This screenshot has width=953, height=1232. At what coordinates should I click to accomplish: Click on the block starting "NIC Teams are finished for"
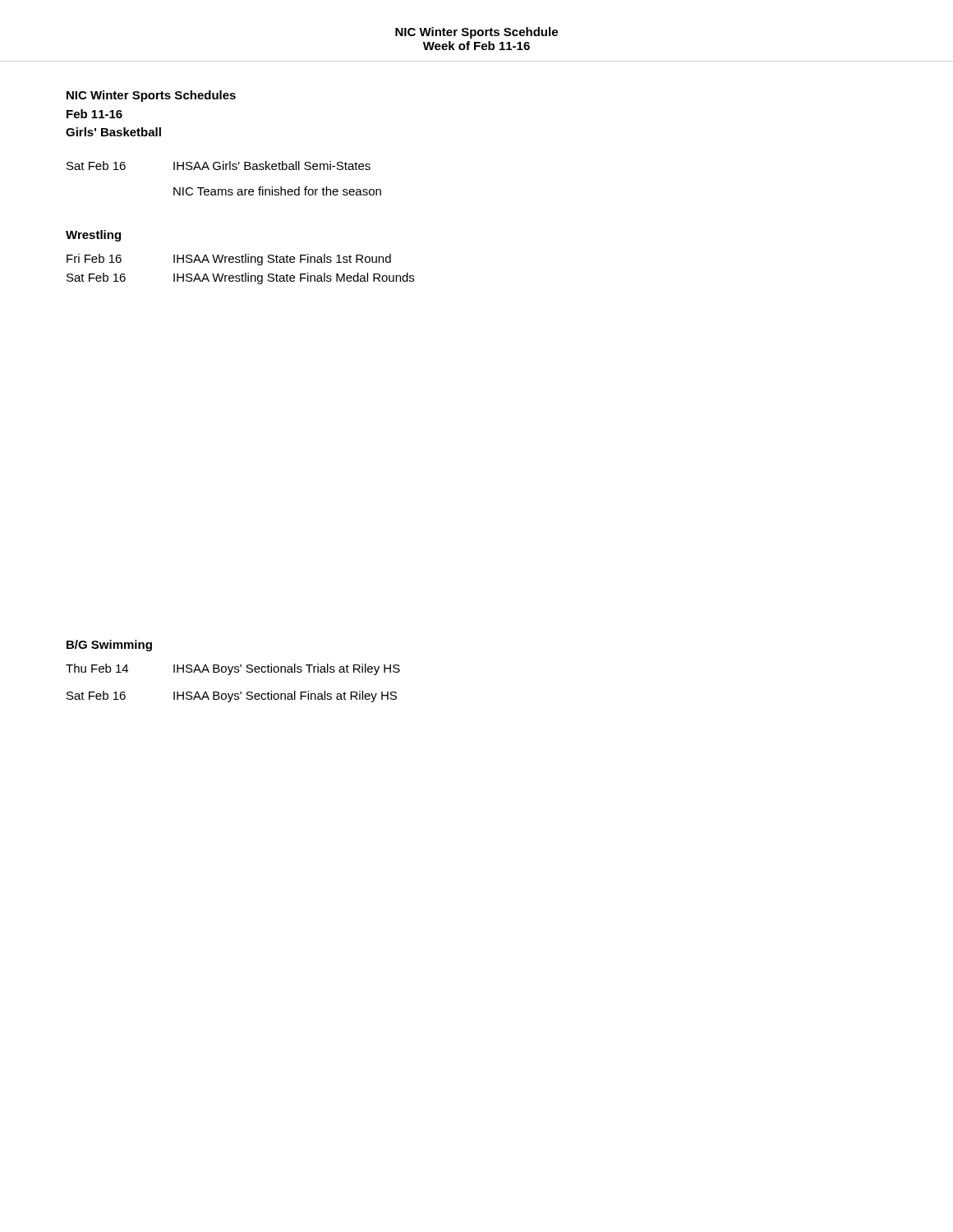(224, 191)
